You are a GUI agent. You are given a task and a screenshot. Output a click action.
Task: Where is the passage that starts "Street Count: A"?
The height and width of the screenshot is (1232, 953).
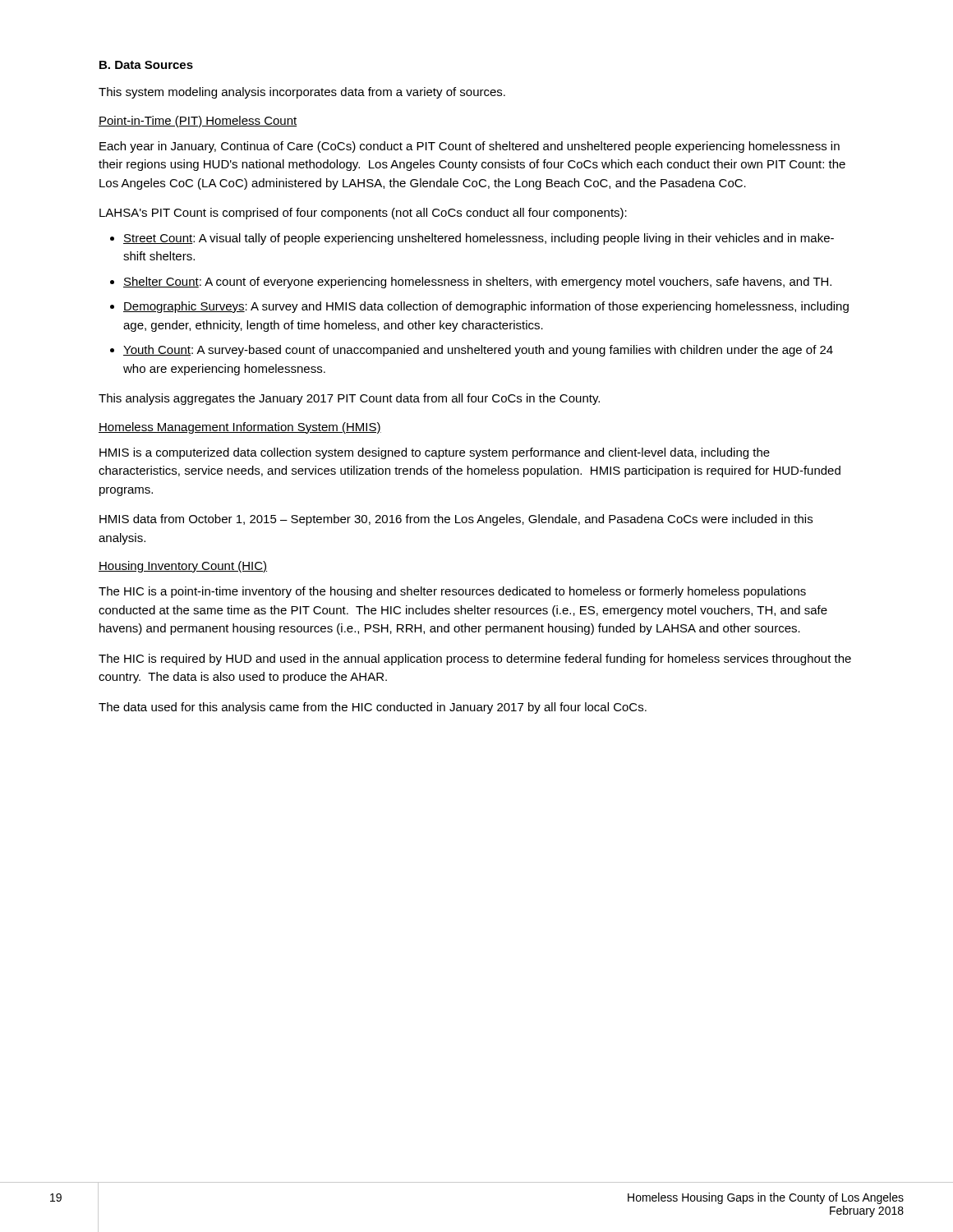pos(479,247)
